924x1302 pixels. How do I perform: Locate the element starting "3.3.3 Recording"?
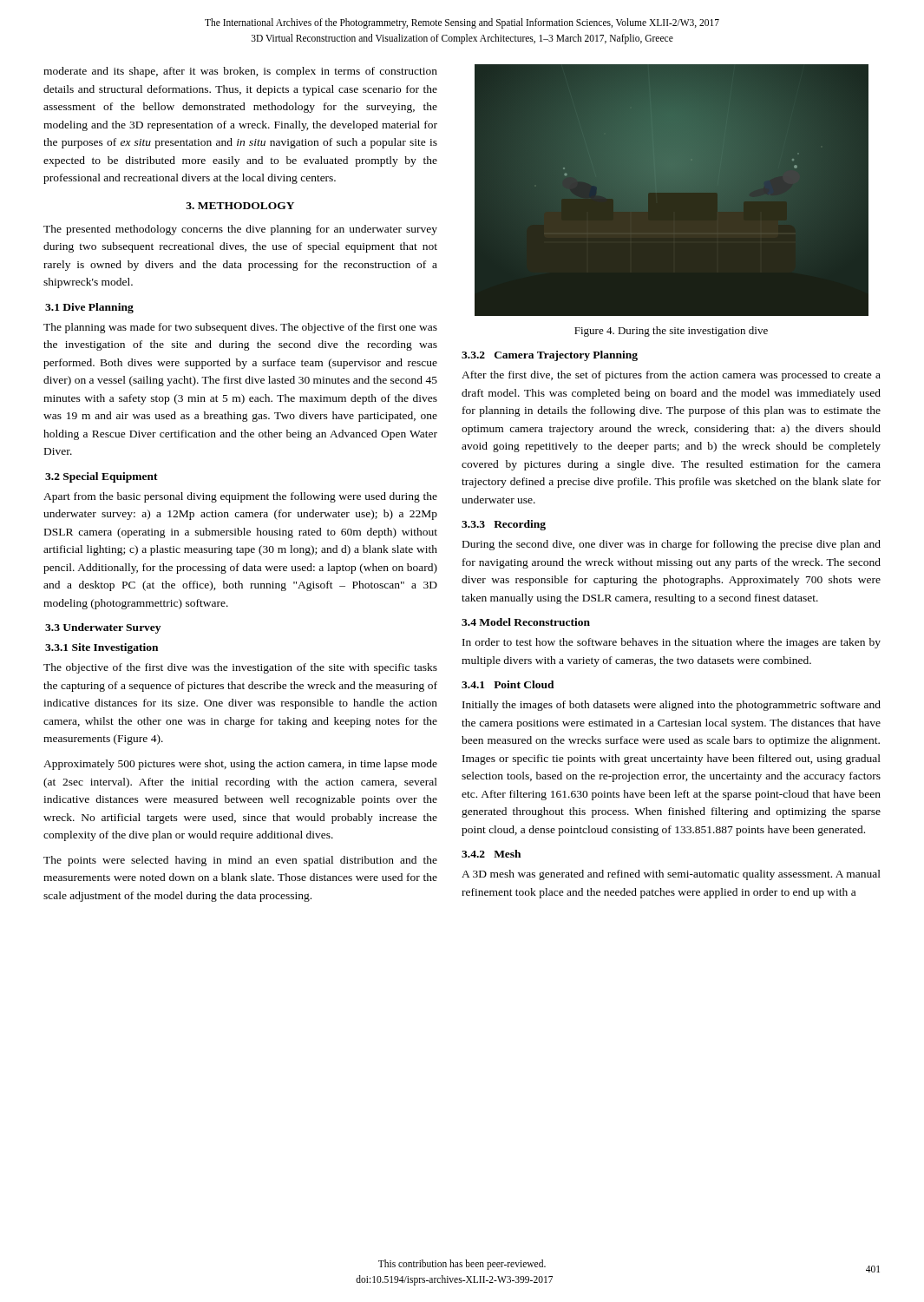coord(504,524)
